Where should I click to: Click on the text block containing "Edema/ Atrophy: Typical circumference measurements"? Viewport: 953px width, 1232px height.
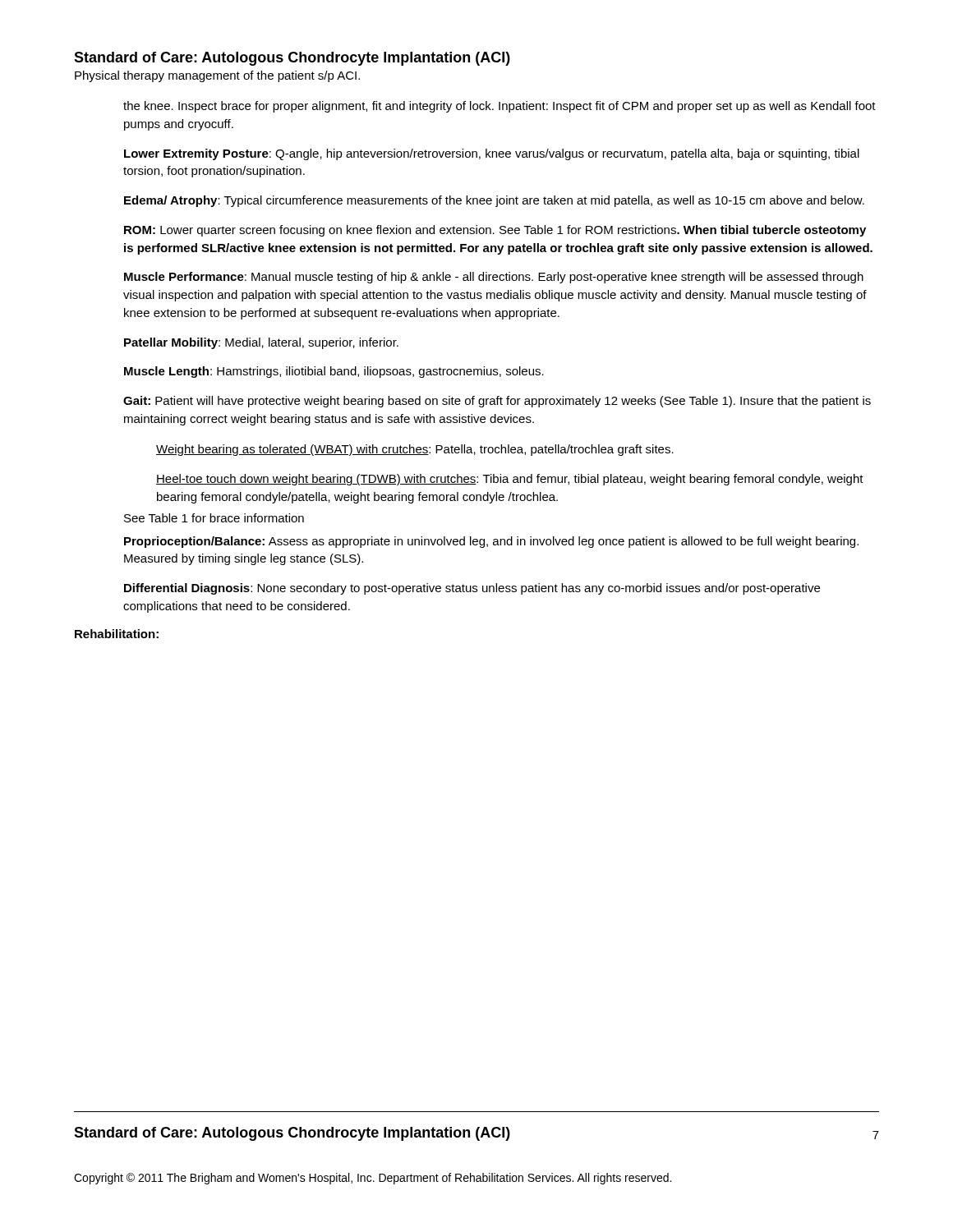click(501, 200)
